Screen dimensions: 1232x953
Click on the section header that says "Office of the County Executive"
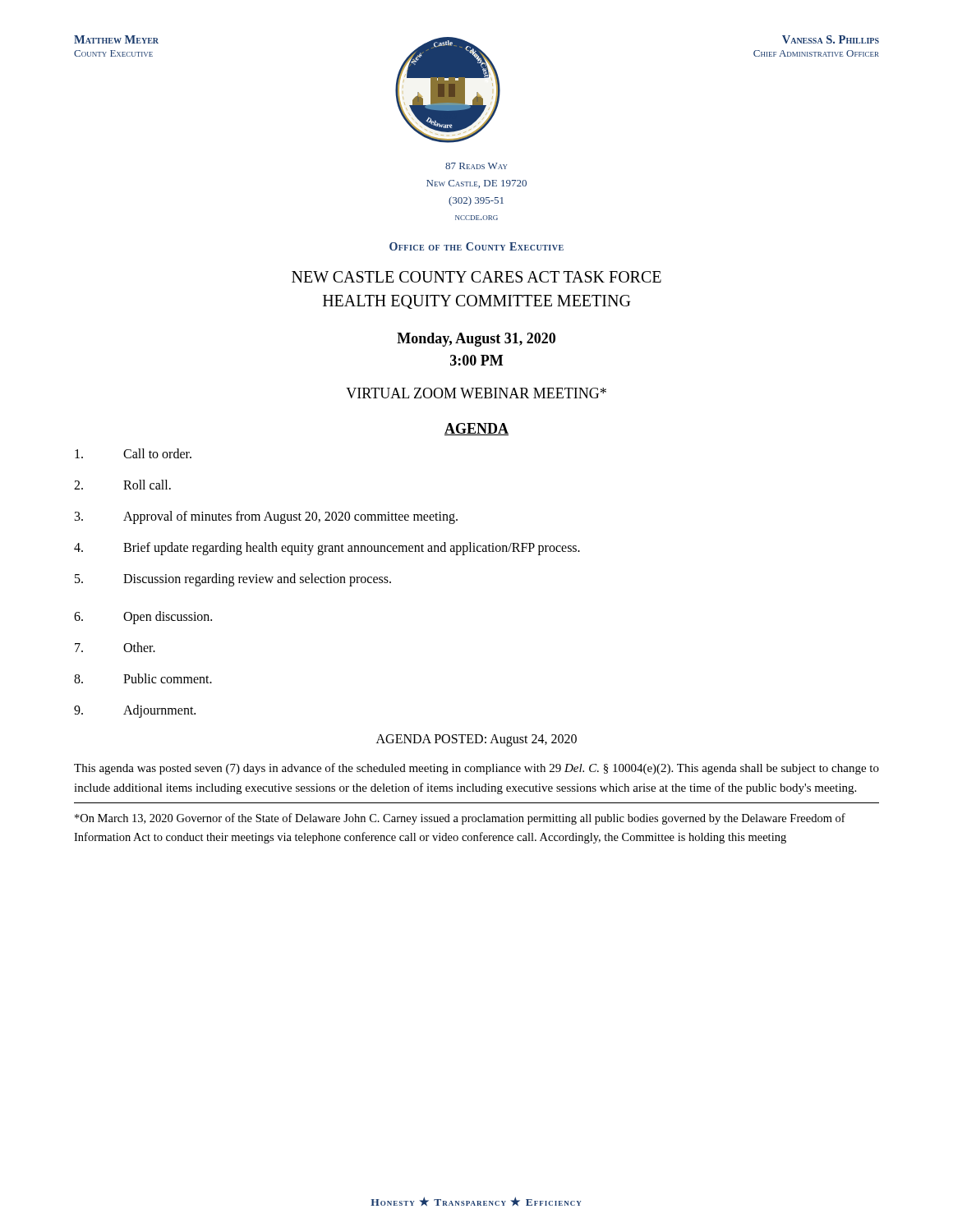476,247
